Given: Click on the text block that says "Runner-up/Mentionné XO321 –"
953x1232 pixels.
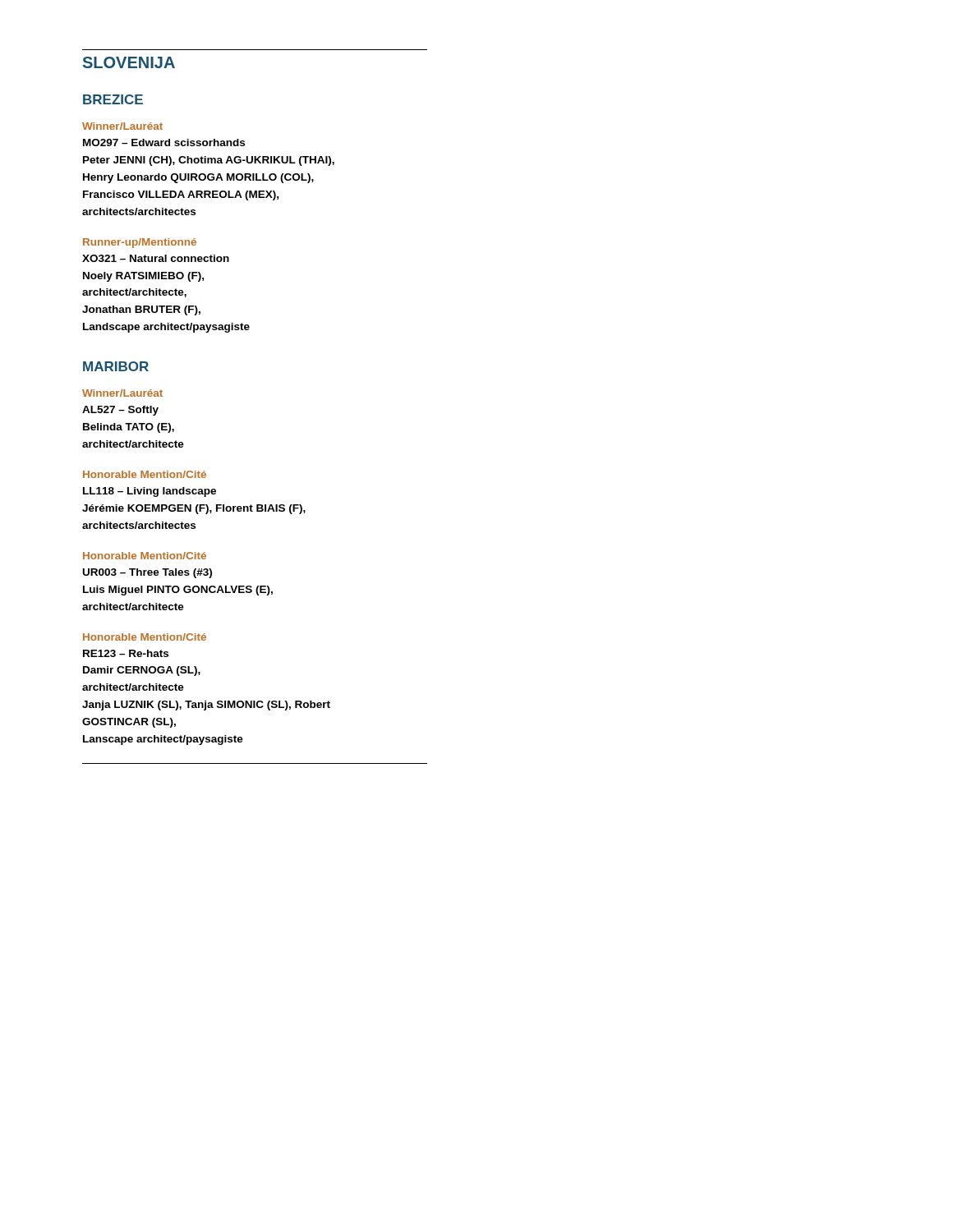Looking at the screenshot, I should [x=140, y=243].
